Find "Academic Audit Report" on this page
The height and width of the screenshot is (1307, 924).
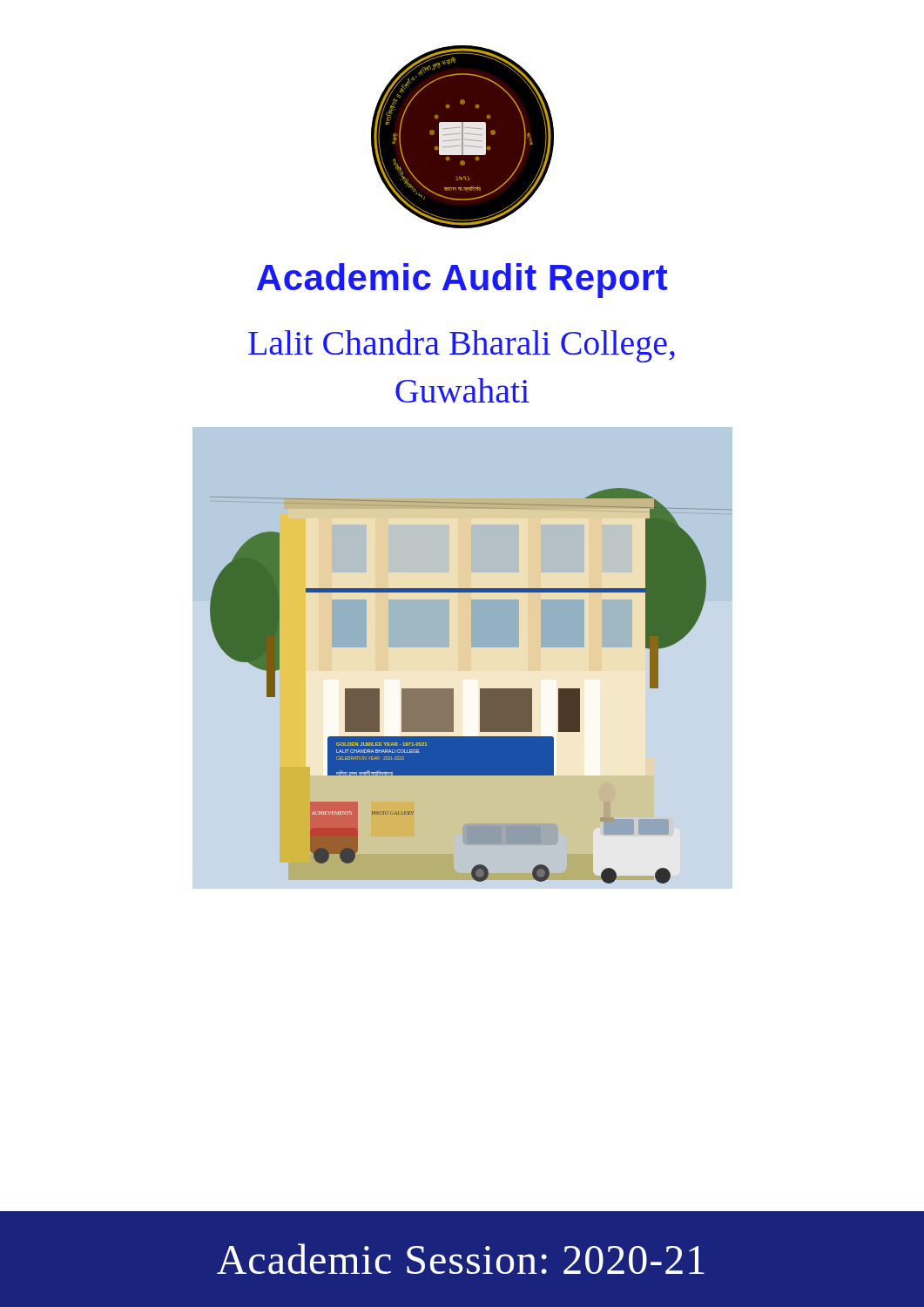(462, 278)
